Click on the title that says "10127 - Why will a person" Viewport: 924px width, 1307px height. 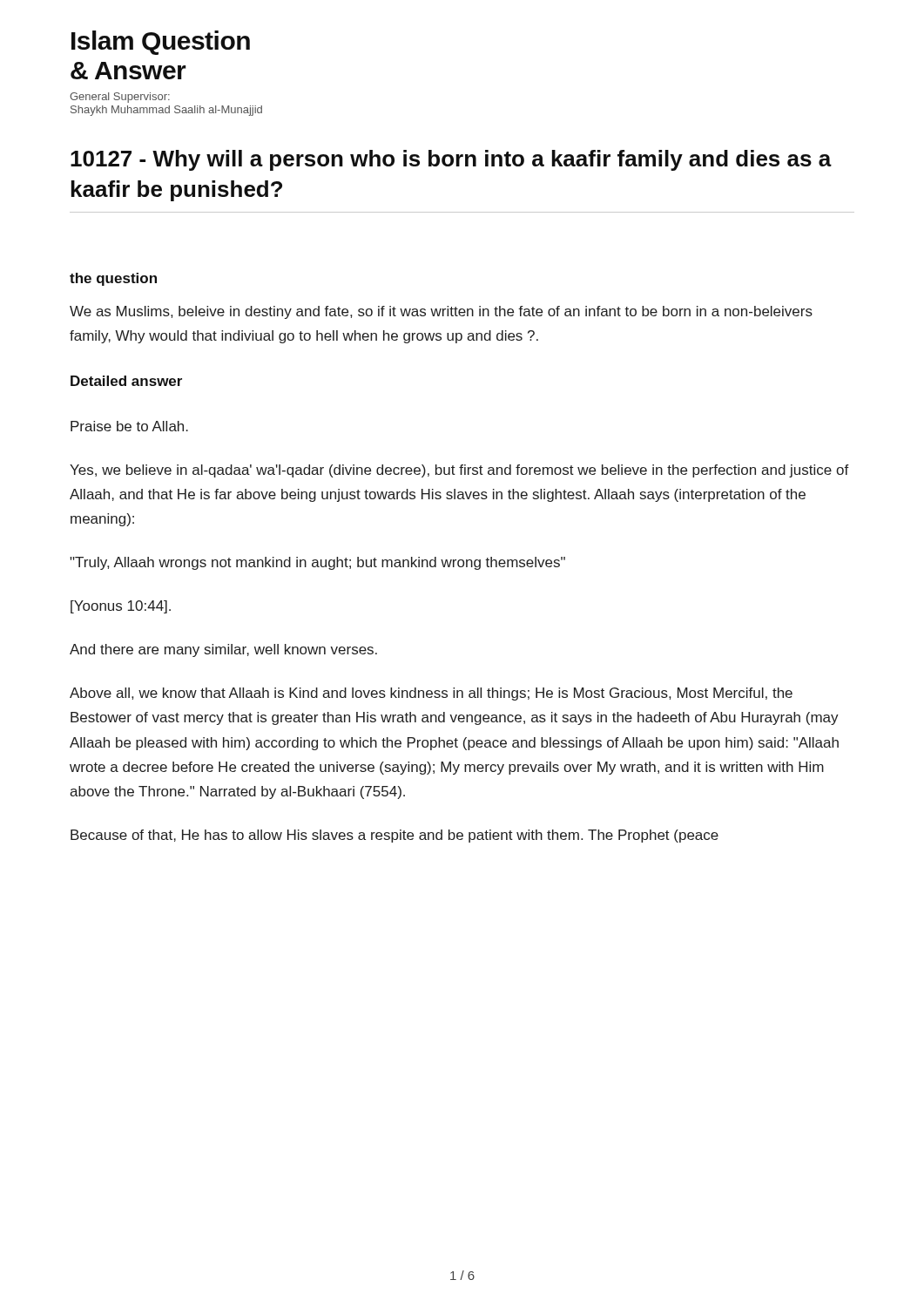pyautogui.click(x=451, y=160)
